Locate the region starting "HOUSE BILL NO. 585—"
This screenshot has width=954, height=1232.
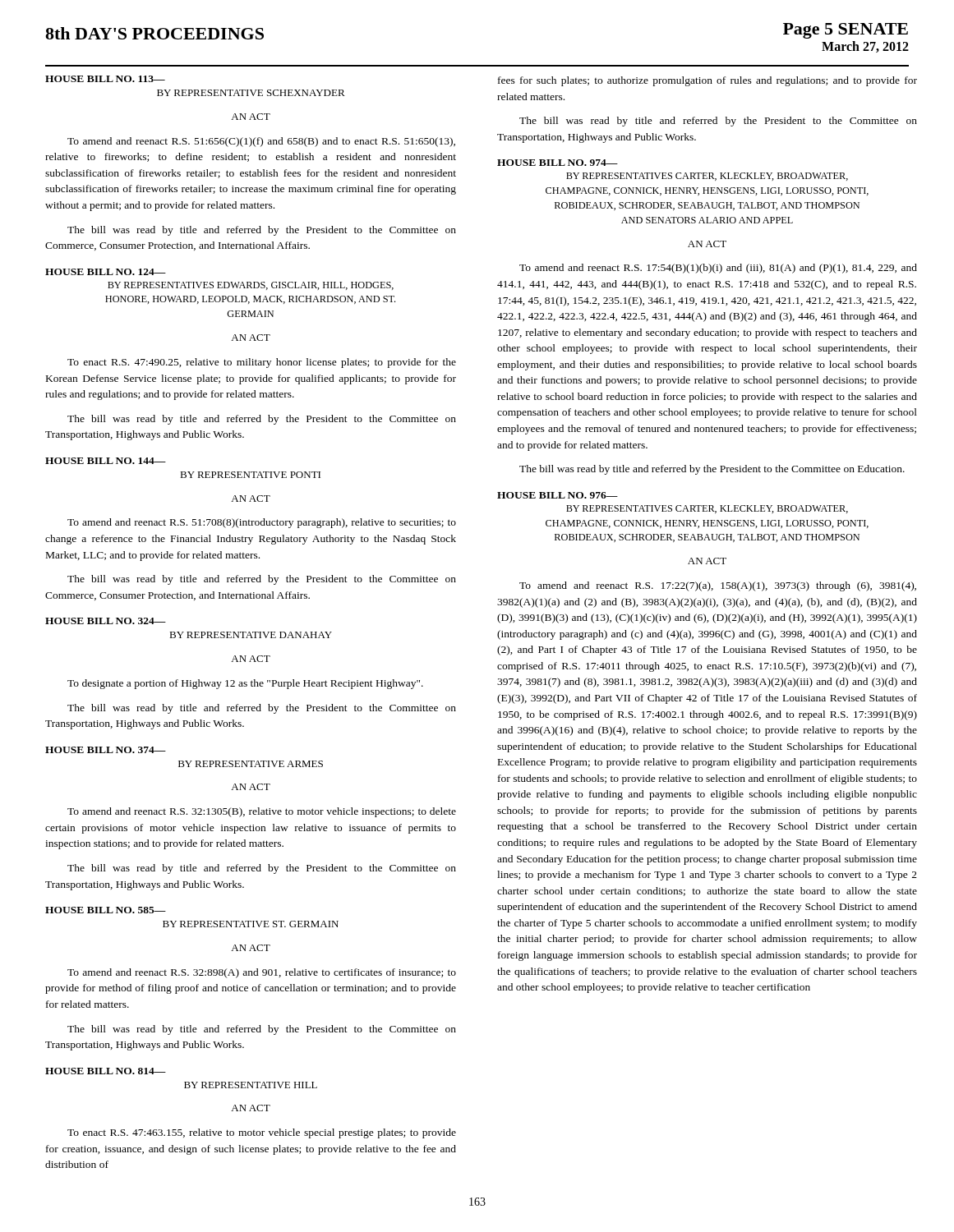point(105,910)
